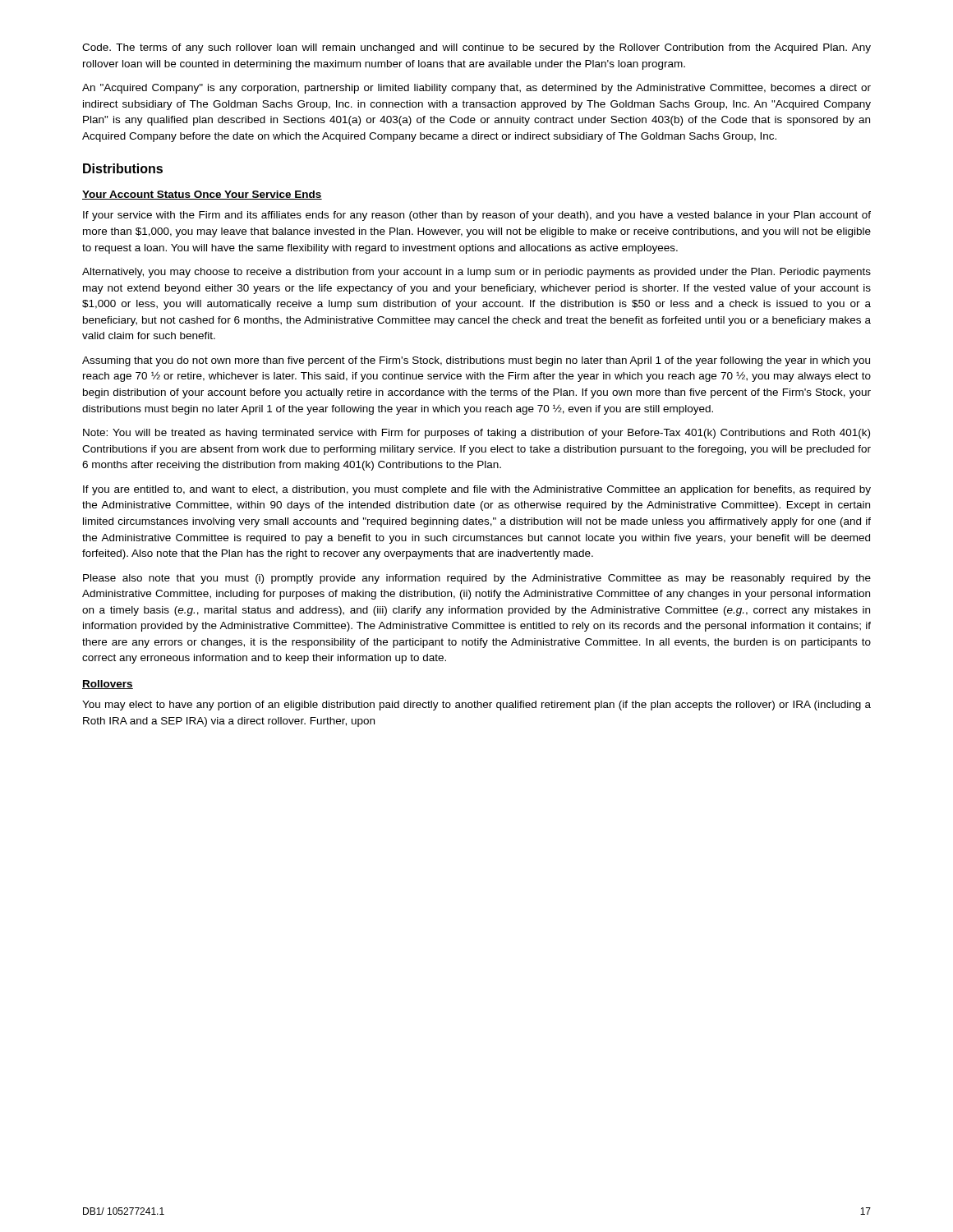Where is the passage that starts "If you are entitled"?

point(476,521)
